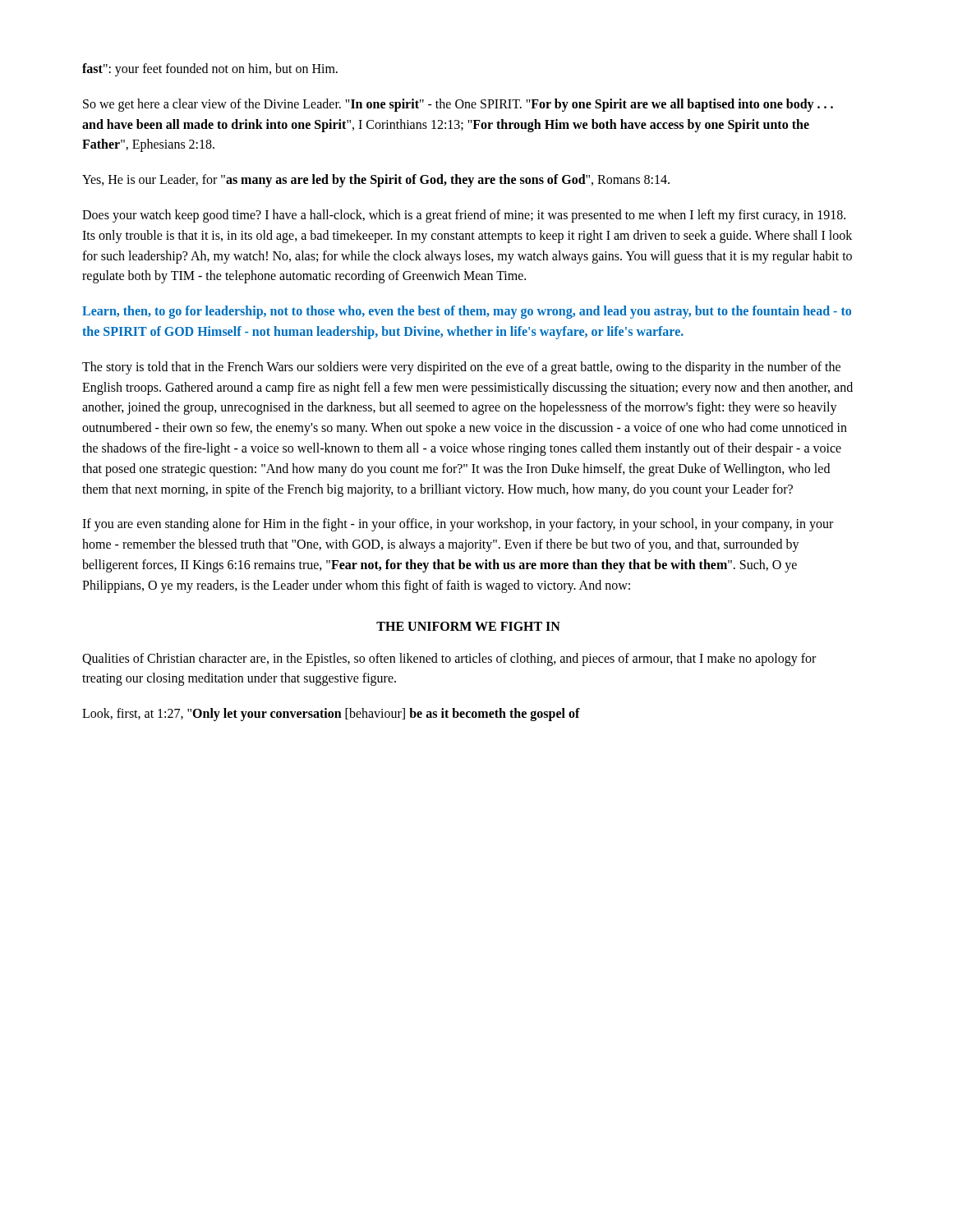
Task: Find the block on this page that starts "Does your watch keep good"
Action: click(467, 245)
